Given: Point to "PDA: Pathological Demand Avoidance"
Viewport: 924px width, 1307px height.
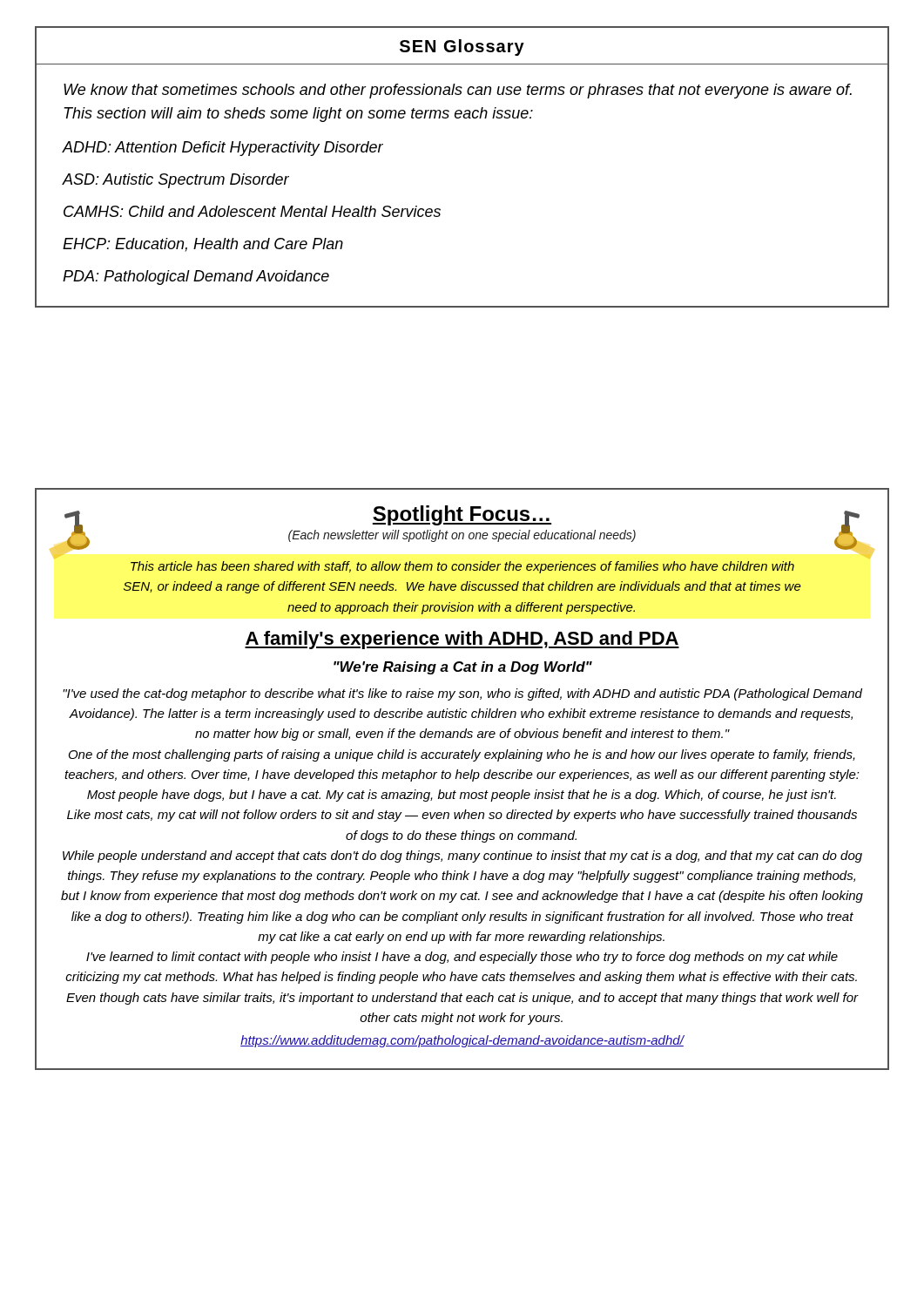Looking at the screenshot, I should (196, 276).
